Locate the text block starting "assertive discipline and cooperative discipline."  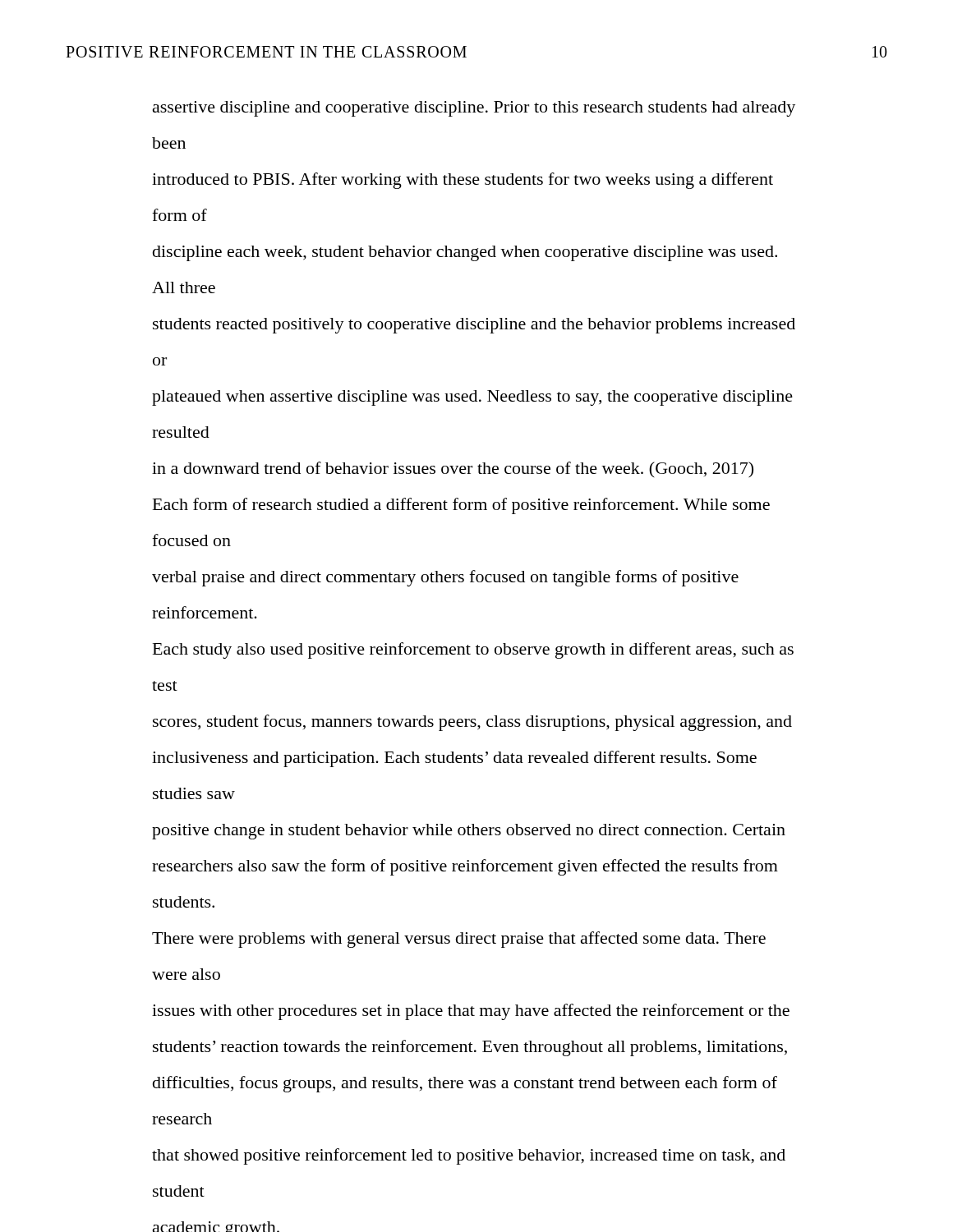pos(474,109)
